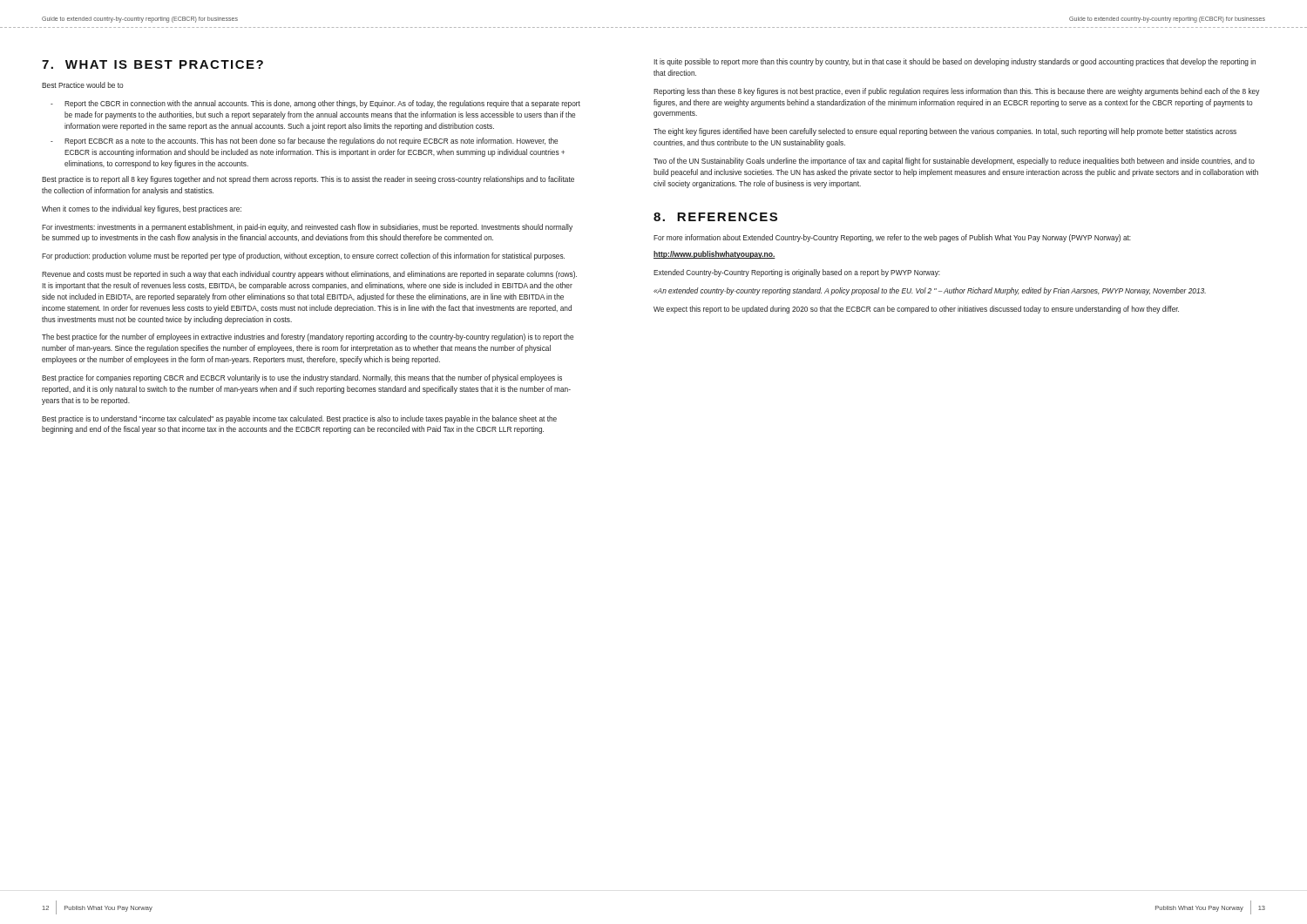Click the title that begins "7. WHAT IS"
Image resolution: width=1307 pixels, height=924 pixels.
click(x=153, y=64)
